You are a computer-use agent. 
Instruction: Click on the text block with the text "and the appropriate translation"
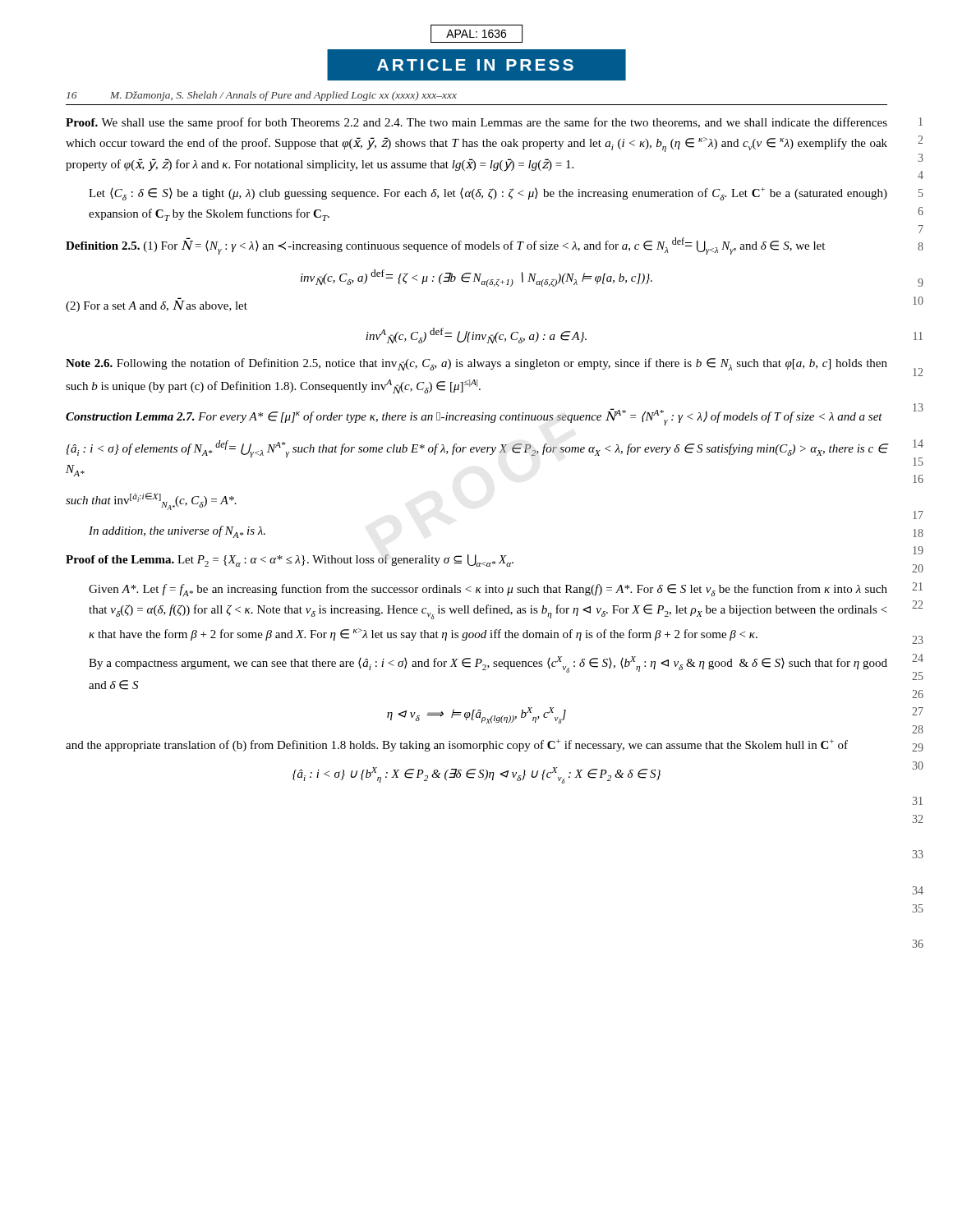(457, 743)
